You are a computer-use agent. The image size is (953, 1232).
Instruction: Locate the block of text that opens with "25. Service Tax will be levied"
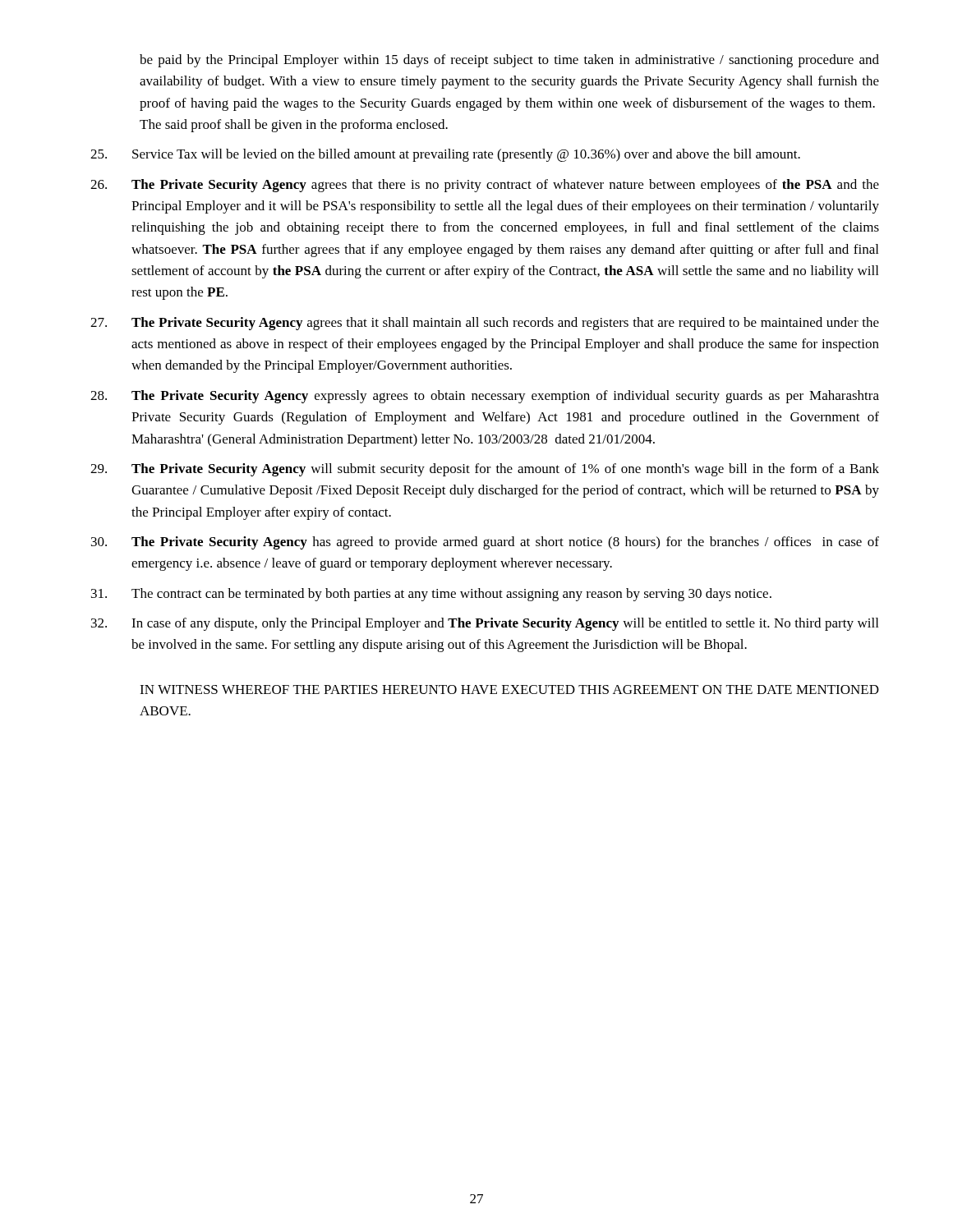click(485, 155)
